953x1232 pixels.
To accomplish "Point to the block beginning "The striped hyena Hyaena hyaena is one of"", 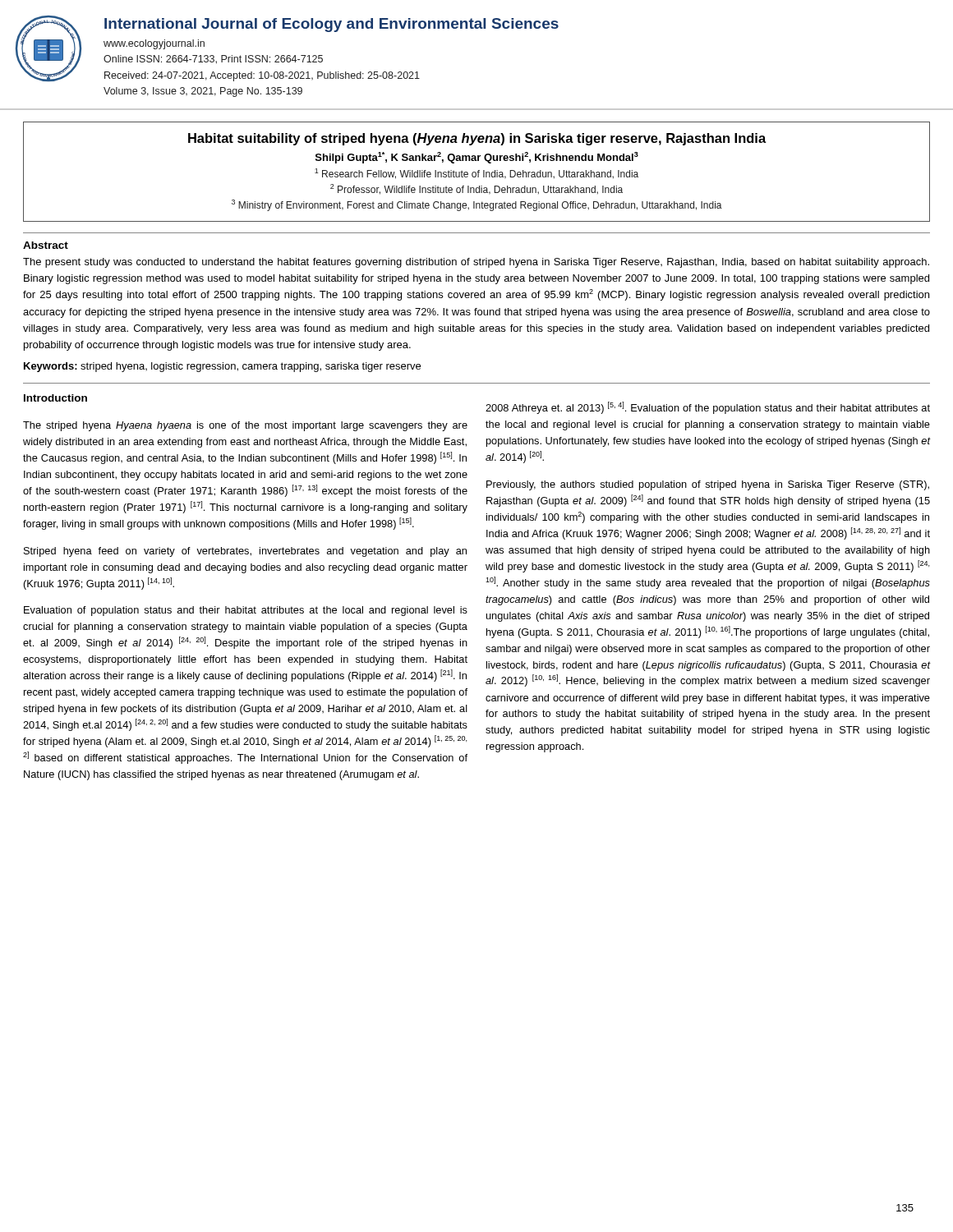I will (x=245, y=600).
